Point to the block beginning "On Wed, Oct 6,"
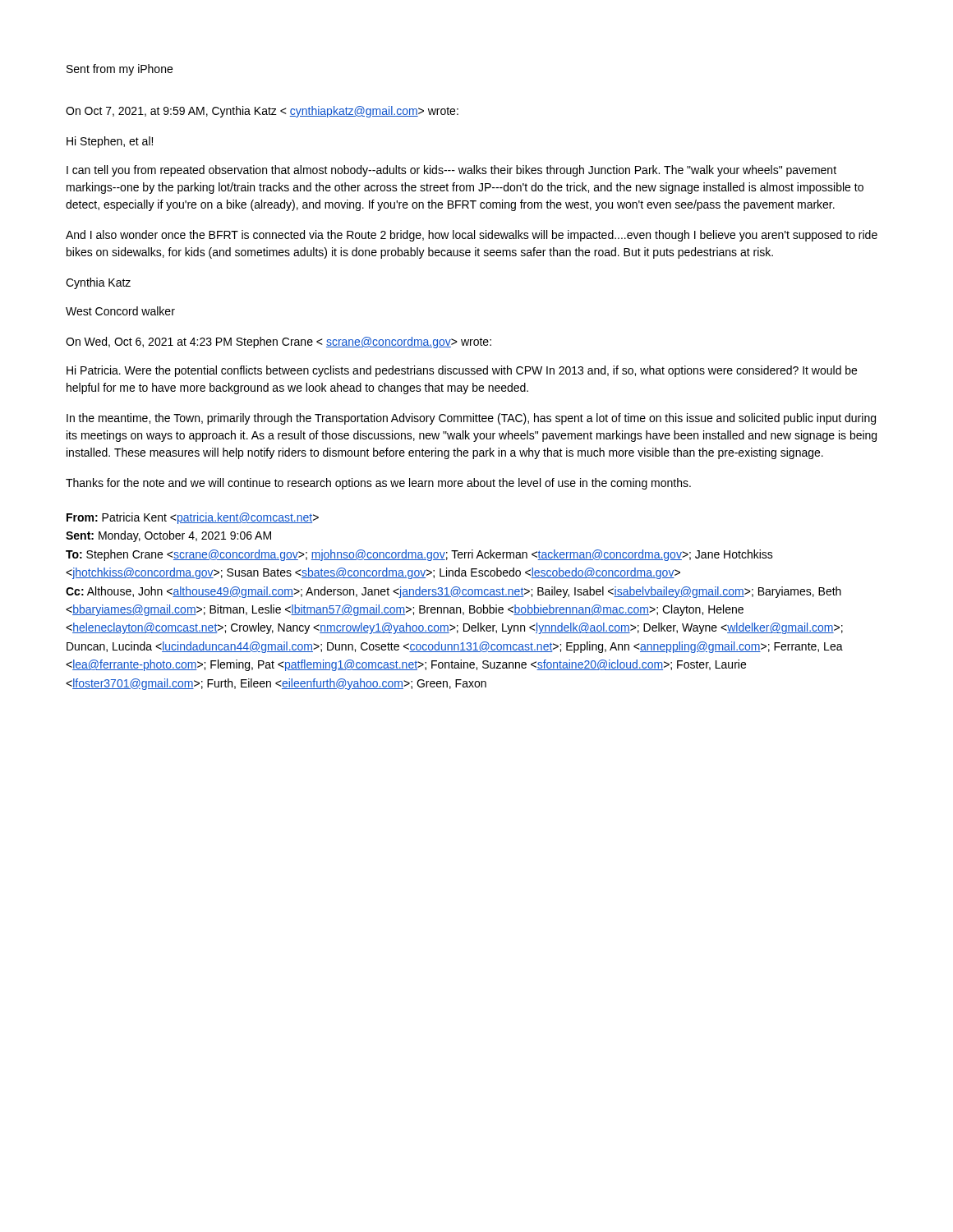Screen dimensions: 1232x953 tap(476, 365)
